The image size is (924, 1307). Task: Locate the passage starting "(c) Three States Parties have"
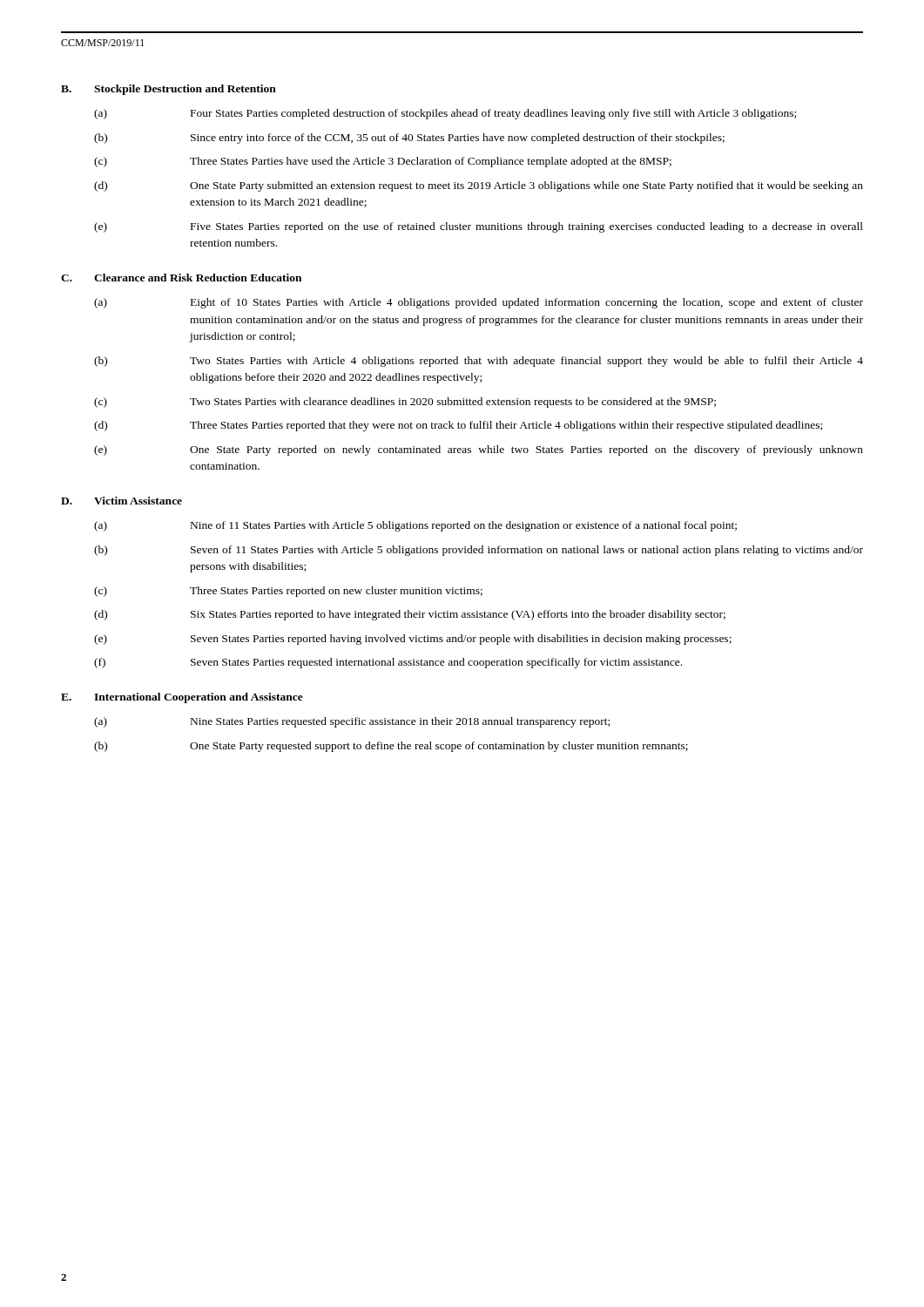coord(462,161)
